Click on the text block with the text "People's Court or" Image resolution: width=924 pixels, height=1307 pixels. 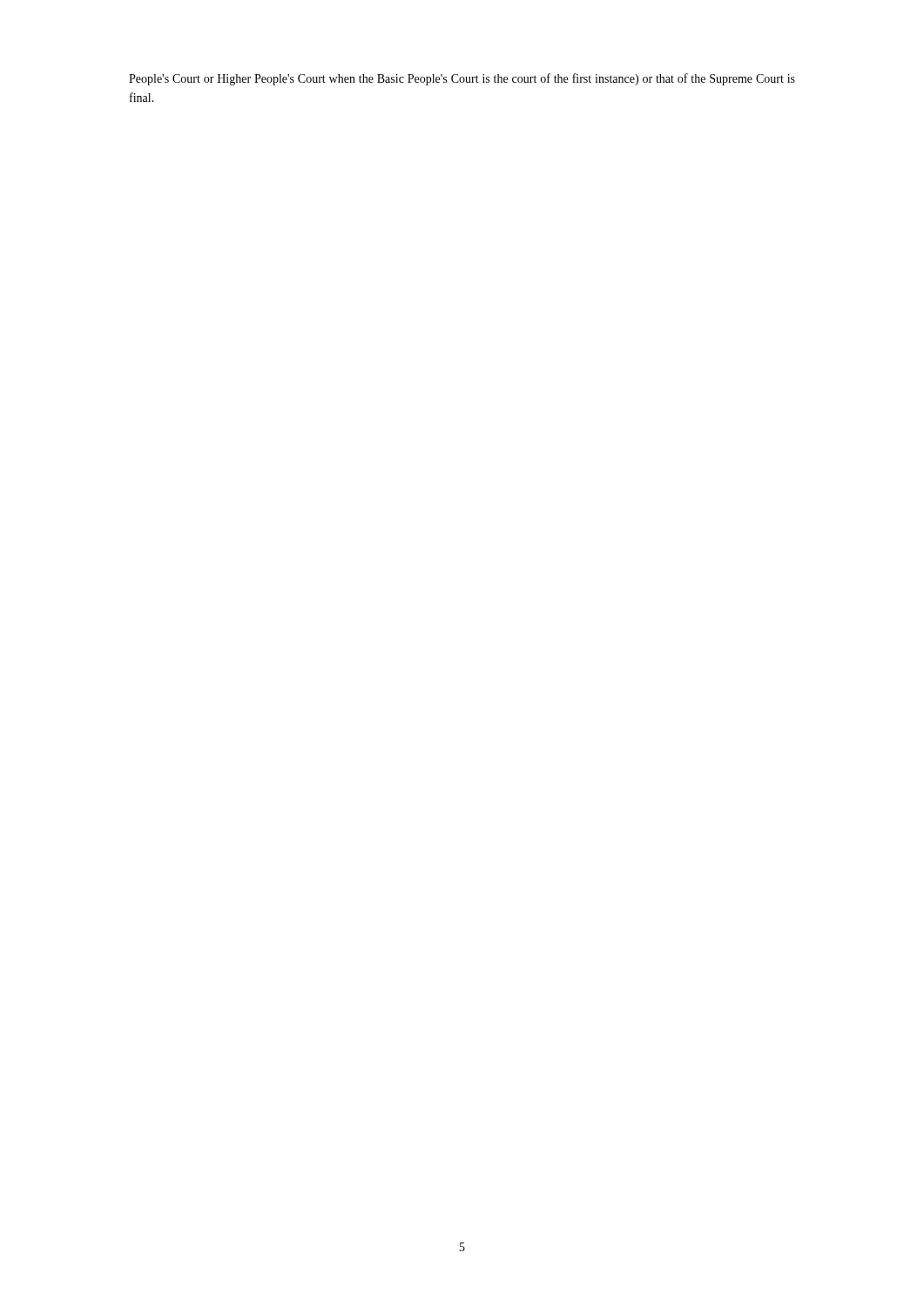coord(462,89)
